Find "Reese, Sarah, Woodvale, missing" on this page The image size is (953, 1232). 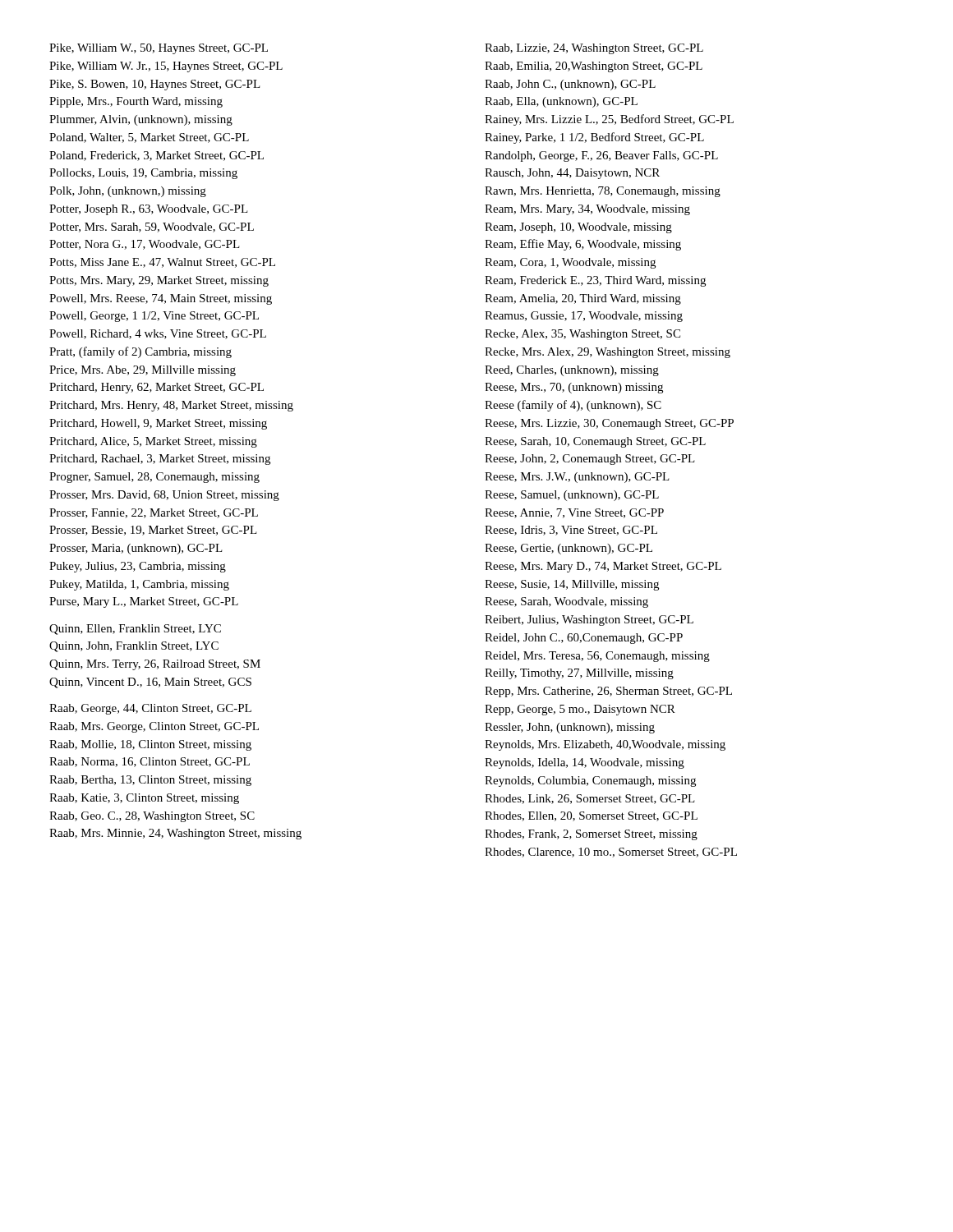[x=567, y=601]
